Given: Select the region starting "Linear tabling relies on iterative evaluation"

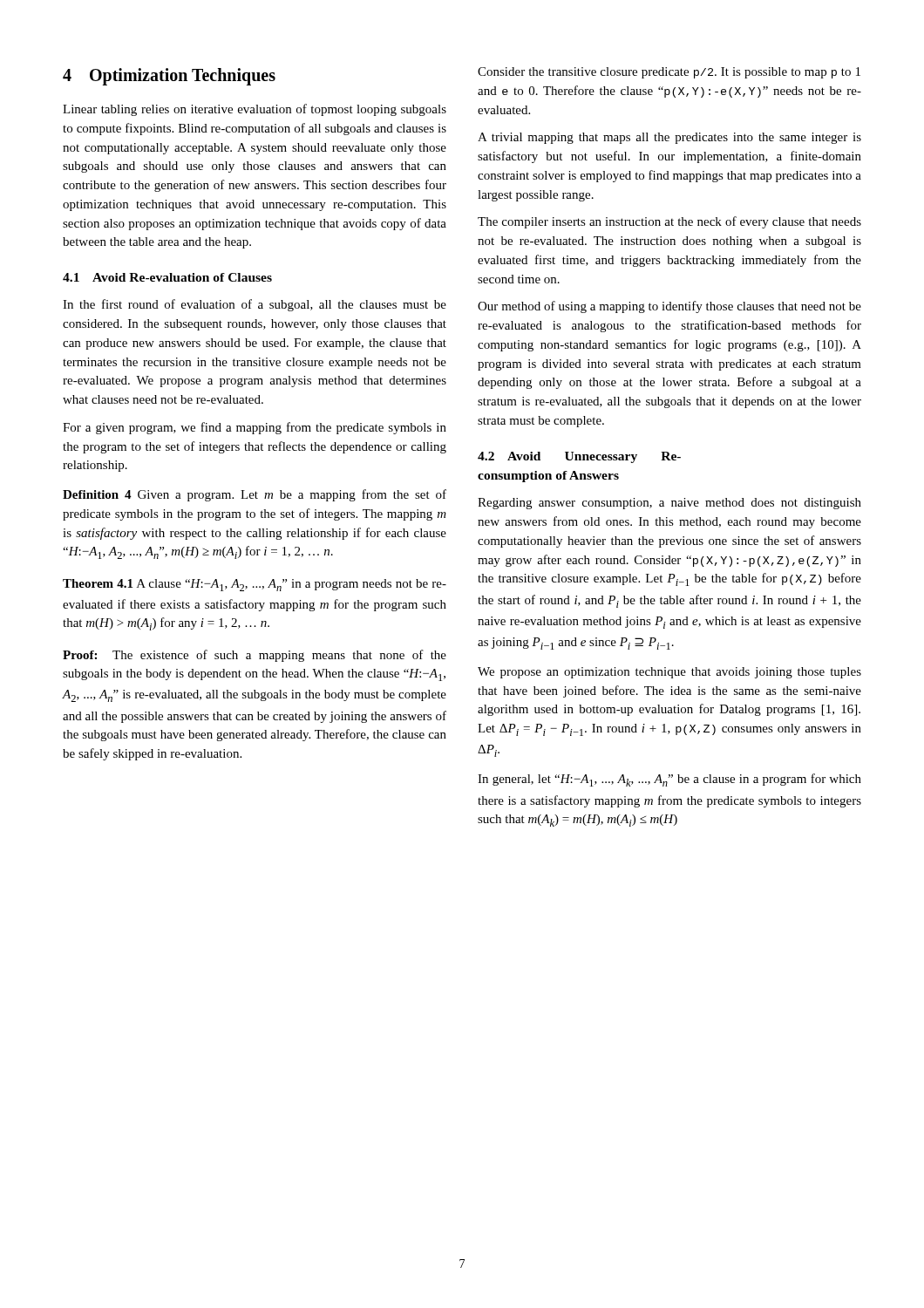Looking at the screenshot, I should coord(255,176).
